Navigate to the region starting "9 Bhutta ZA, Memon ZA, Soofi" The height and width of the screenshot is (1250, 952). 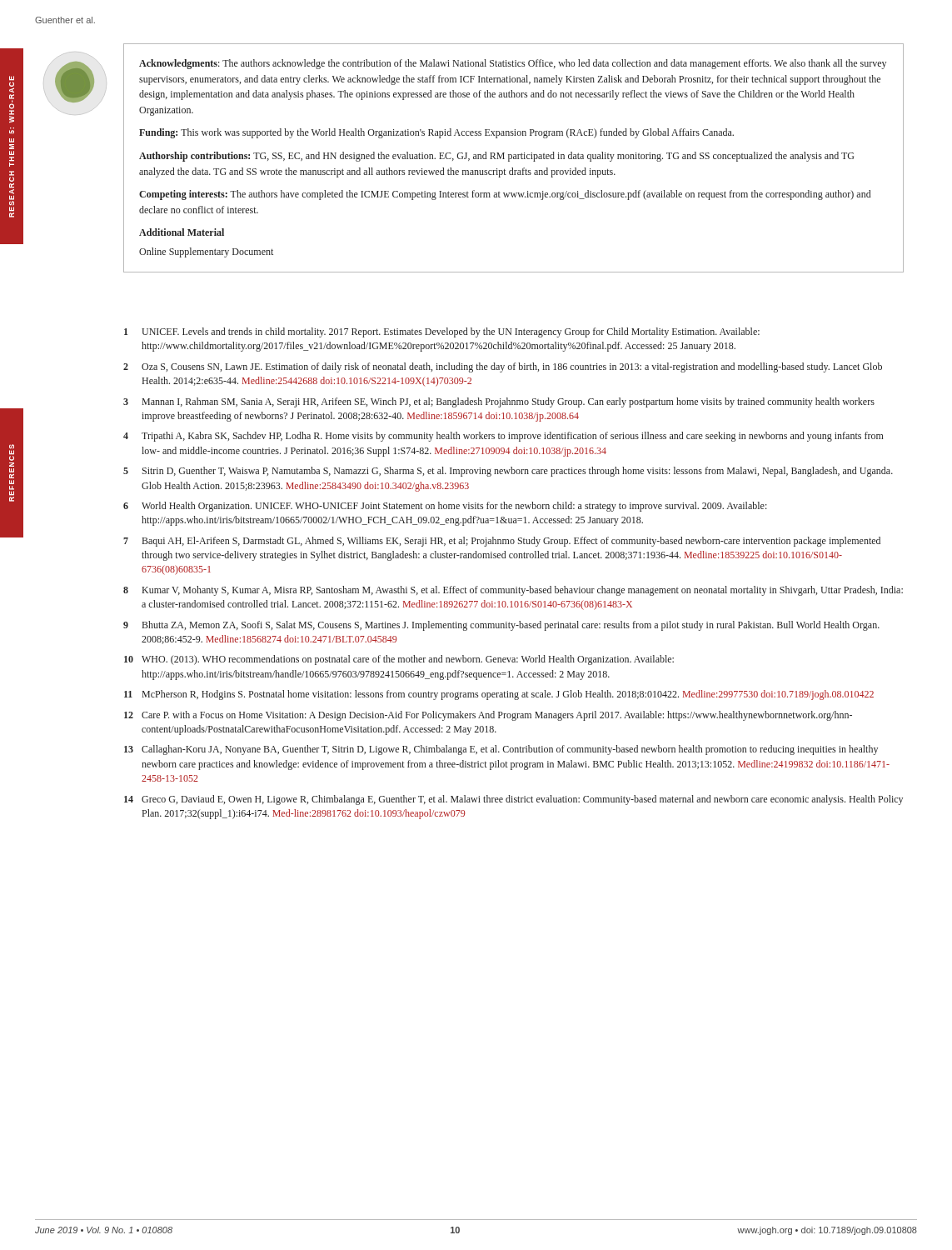click(514, 632)
